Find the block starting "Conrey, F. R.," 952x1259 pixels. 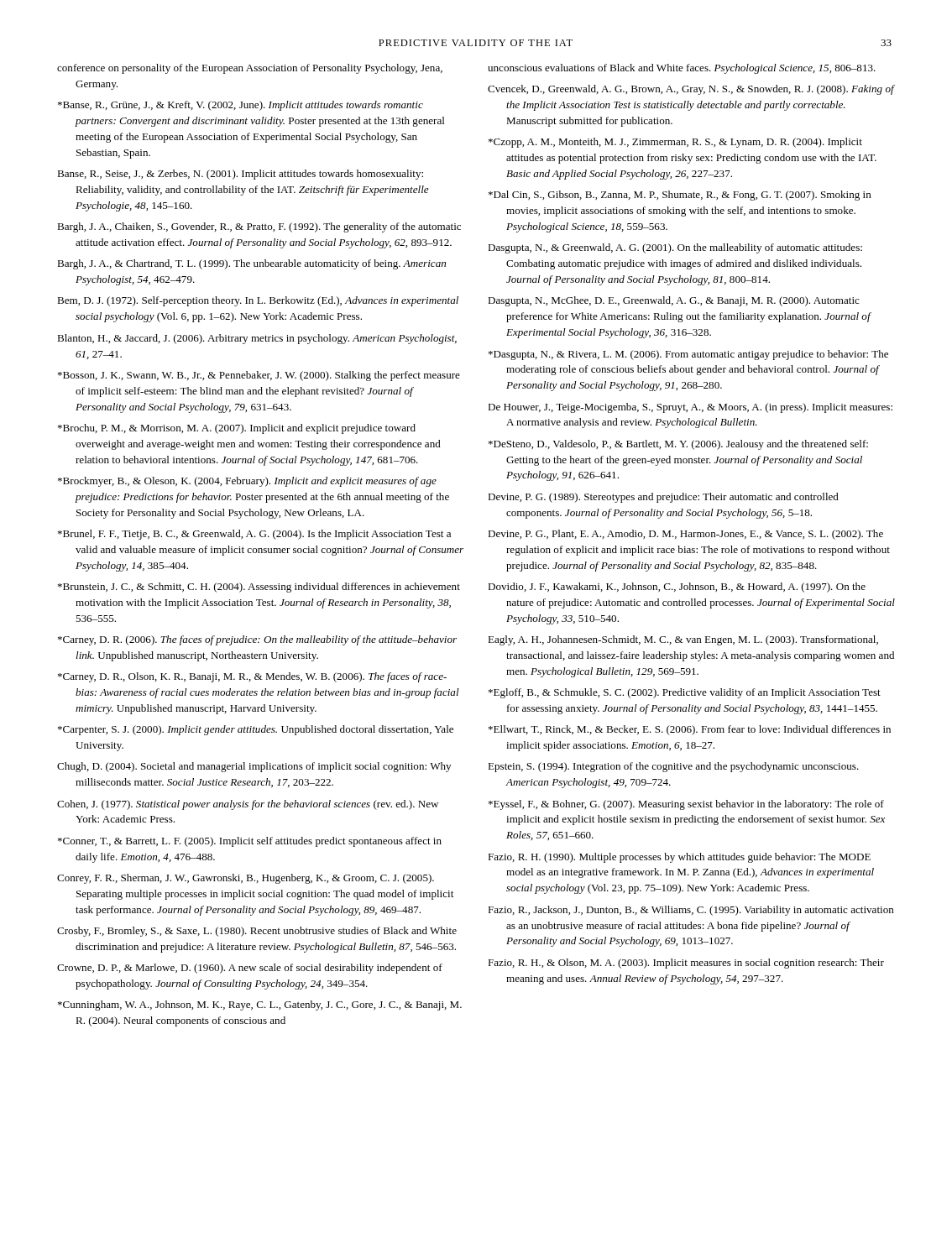pos(255,893)
